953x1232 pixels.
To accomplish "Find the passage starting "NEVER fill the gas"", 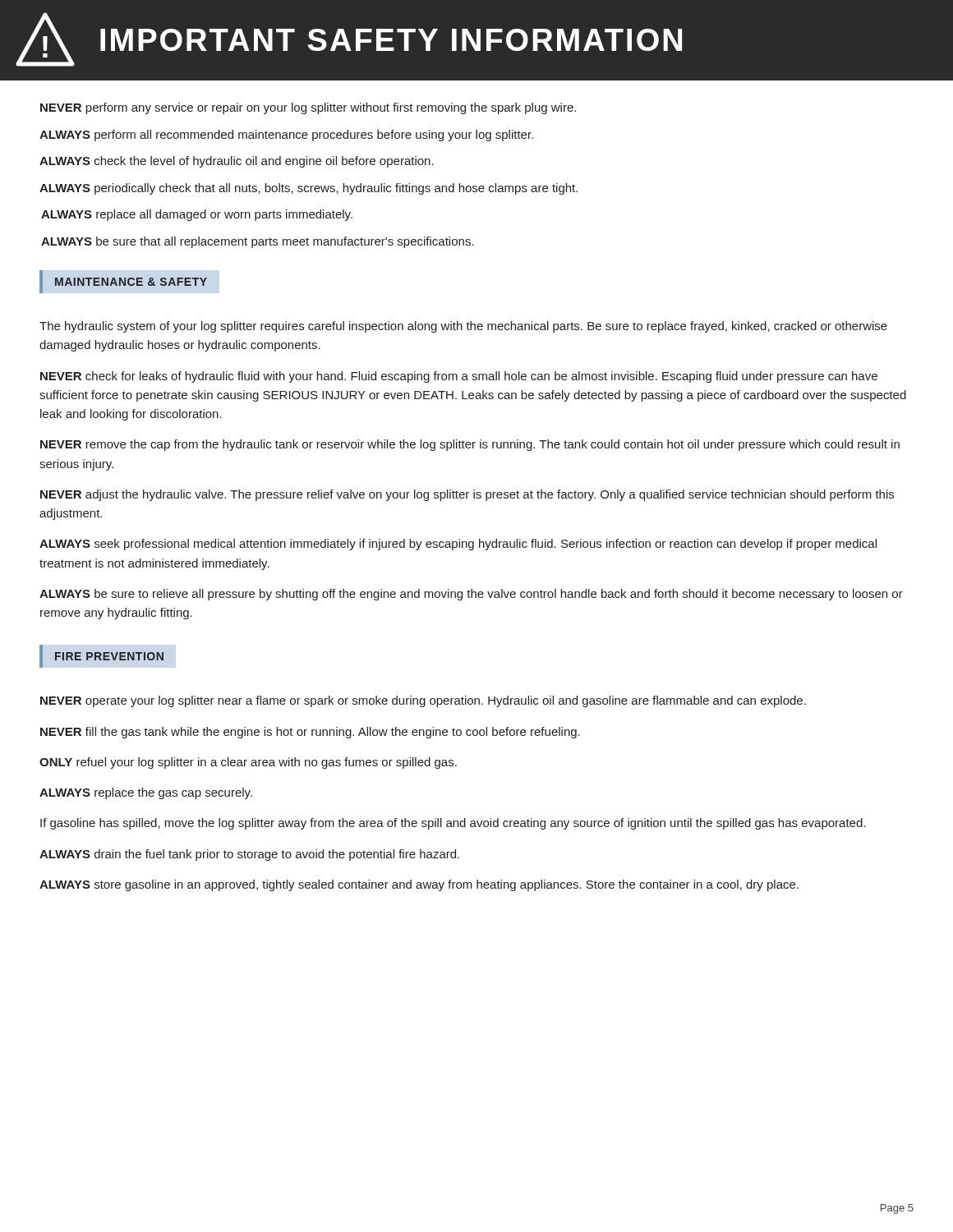I will [310, 731].
